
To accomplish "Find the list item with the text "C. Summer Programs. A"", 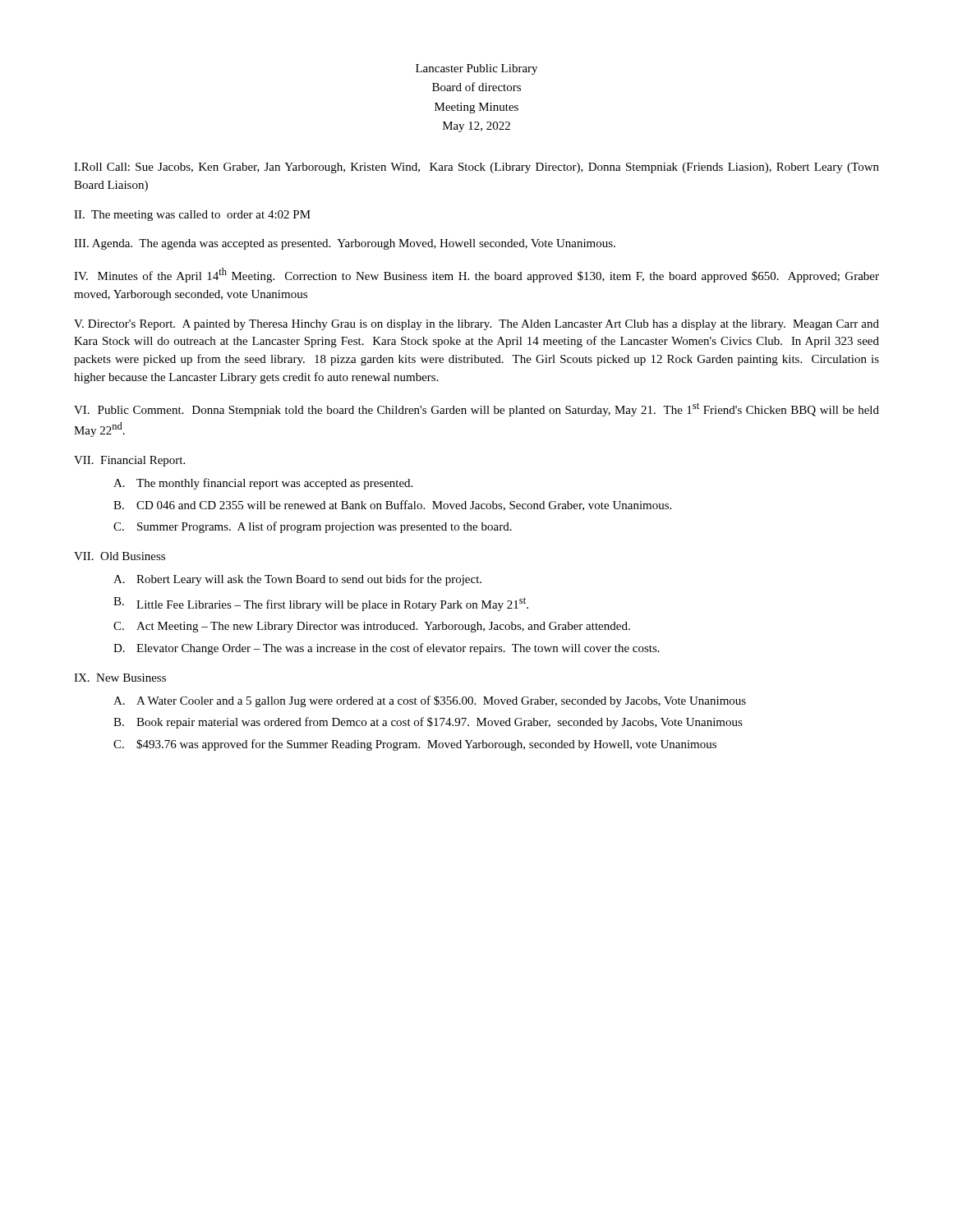I will tap(313, 527).
